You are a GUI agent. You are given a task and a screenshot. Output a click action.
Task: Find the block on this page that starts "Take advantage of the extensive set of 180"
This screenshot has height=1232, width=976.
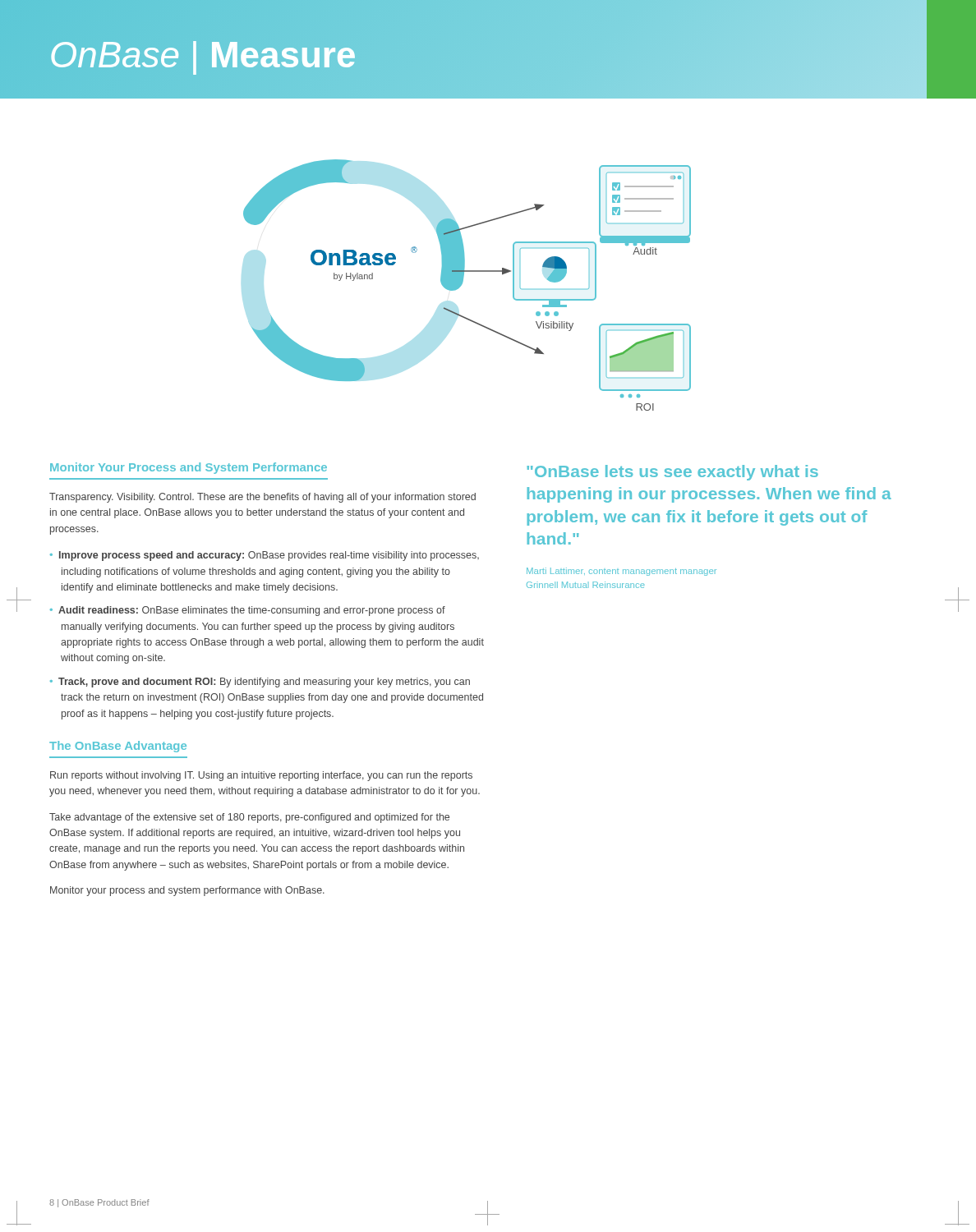[x=257, y=841]
